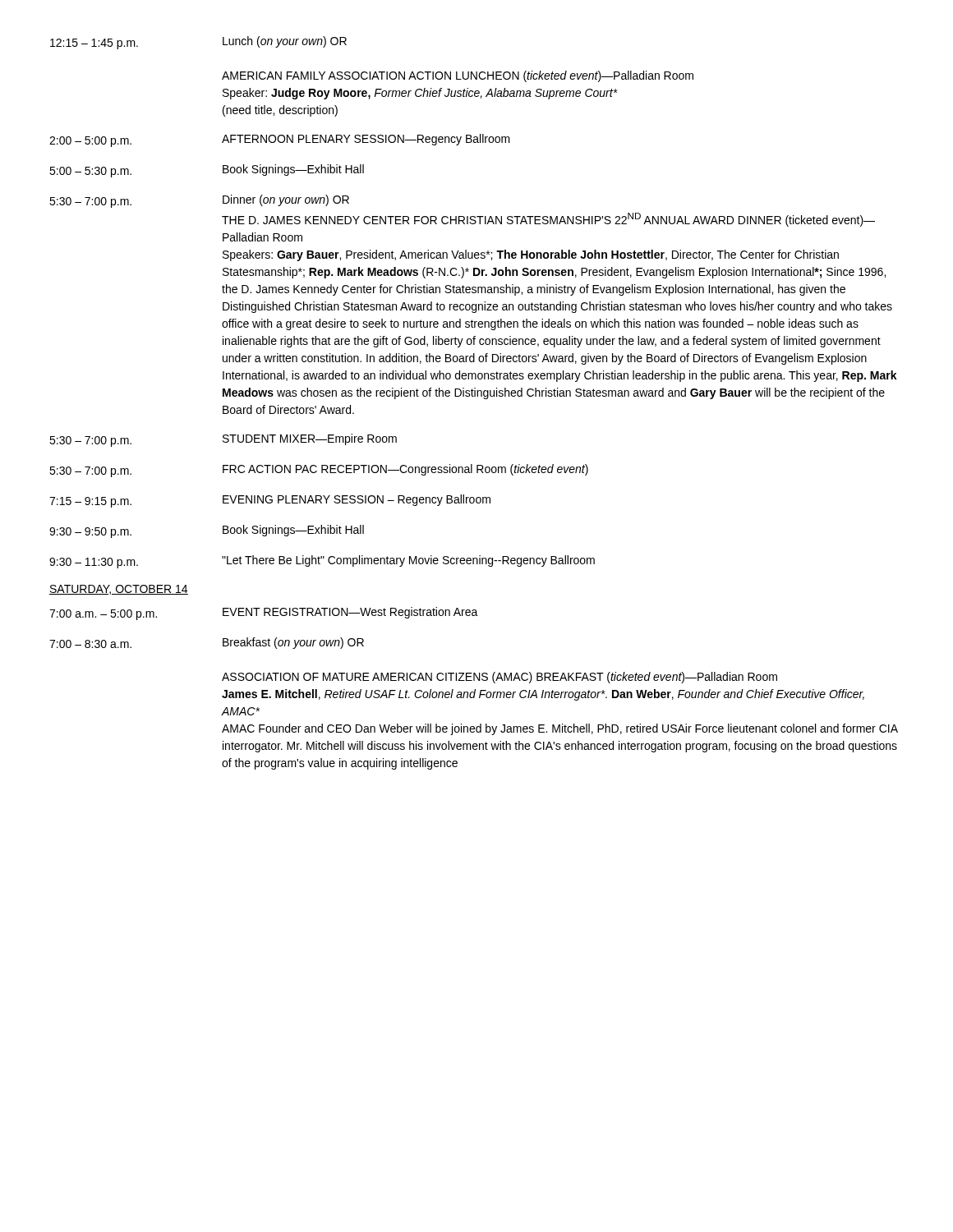953x1232 pixels.
Task: Find the section header that reads "SATURDAY, OCTOBER 14"
Action: pyautogui.click(x=119, y=589)
